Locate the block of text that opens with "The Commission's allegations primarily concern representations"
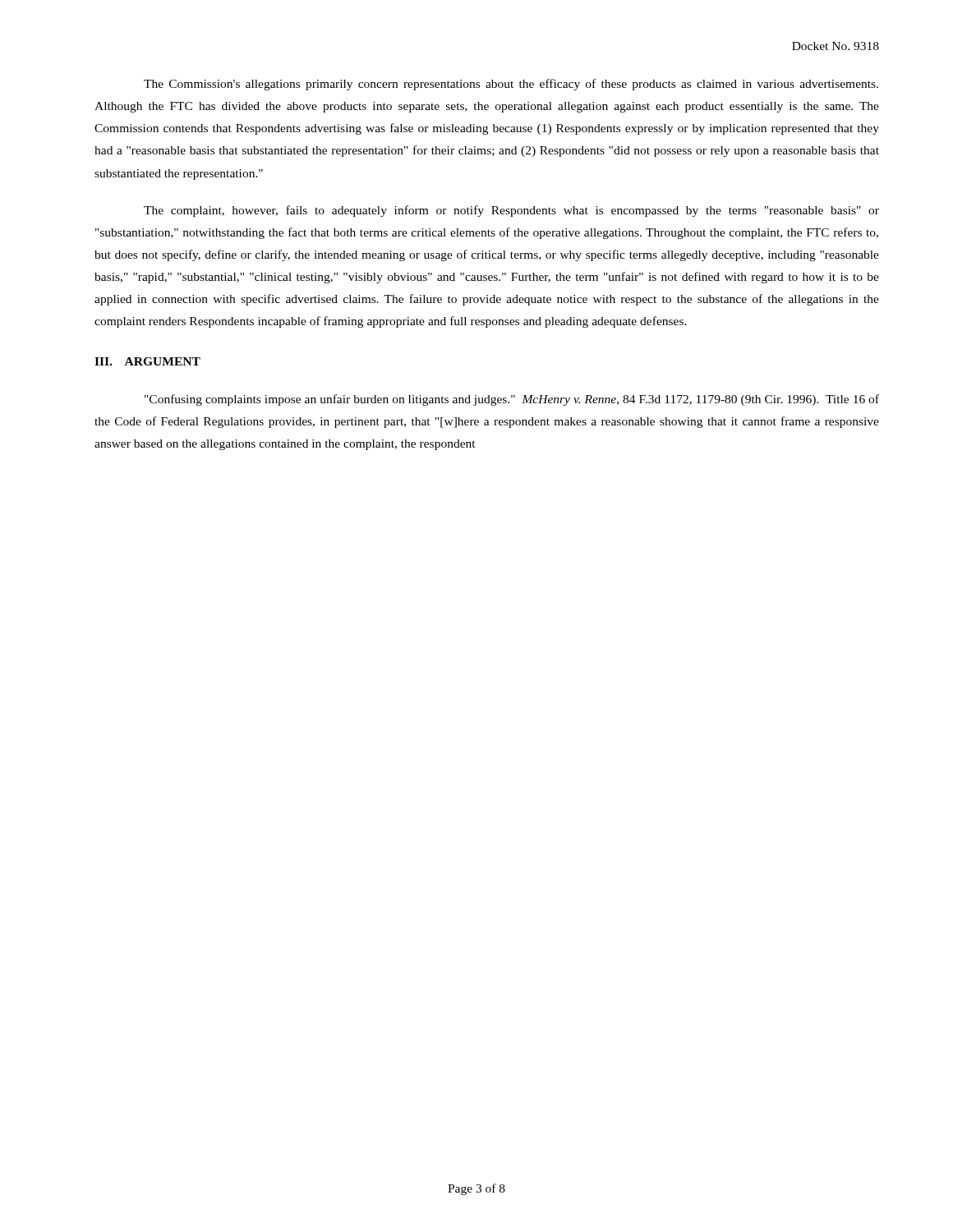The width and height of the screenshot is (953, 1232). (487, 128)
